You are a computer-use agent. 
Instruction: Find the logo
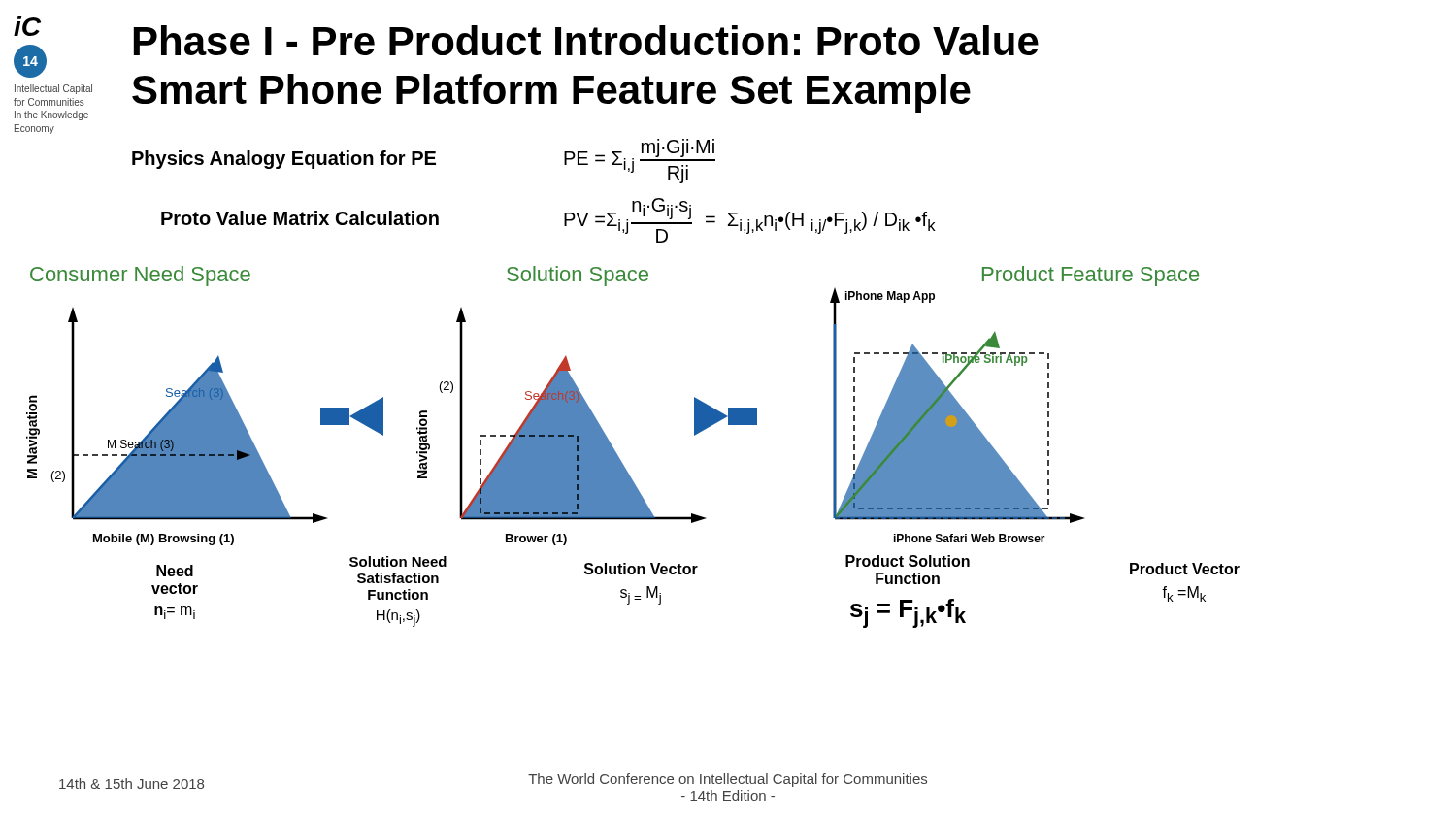pos(69,74)
